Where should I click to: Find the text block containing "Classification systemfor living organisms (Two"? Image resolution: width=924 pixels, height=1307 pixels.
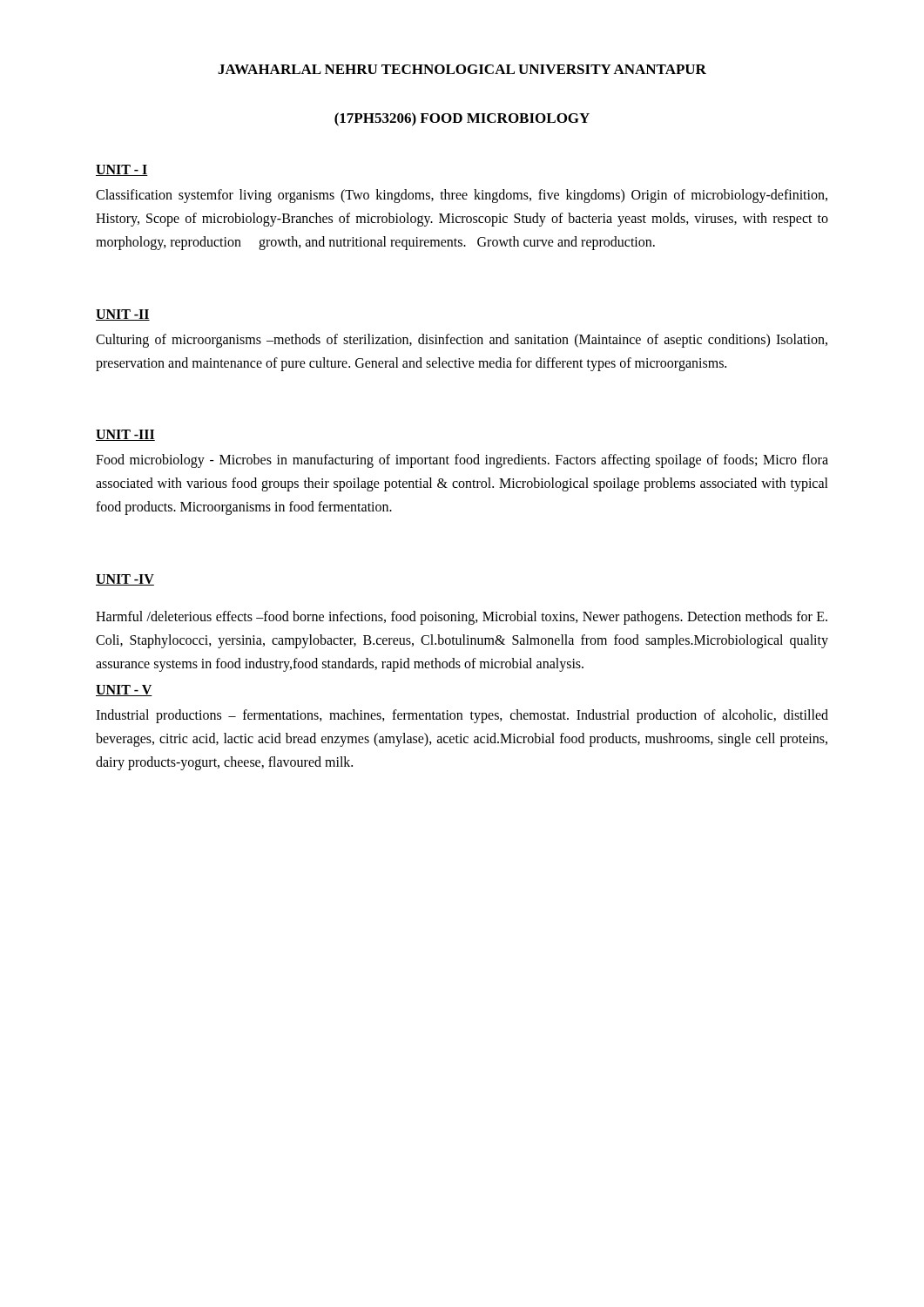tap(462, 218)
